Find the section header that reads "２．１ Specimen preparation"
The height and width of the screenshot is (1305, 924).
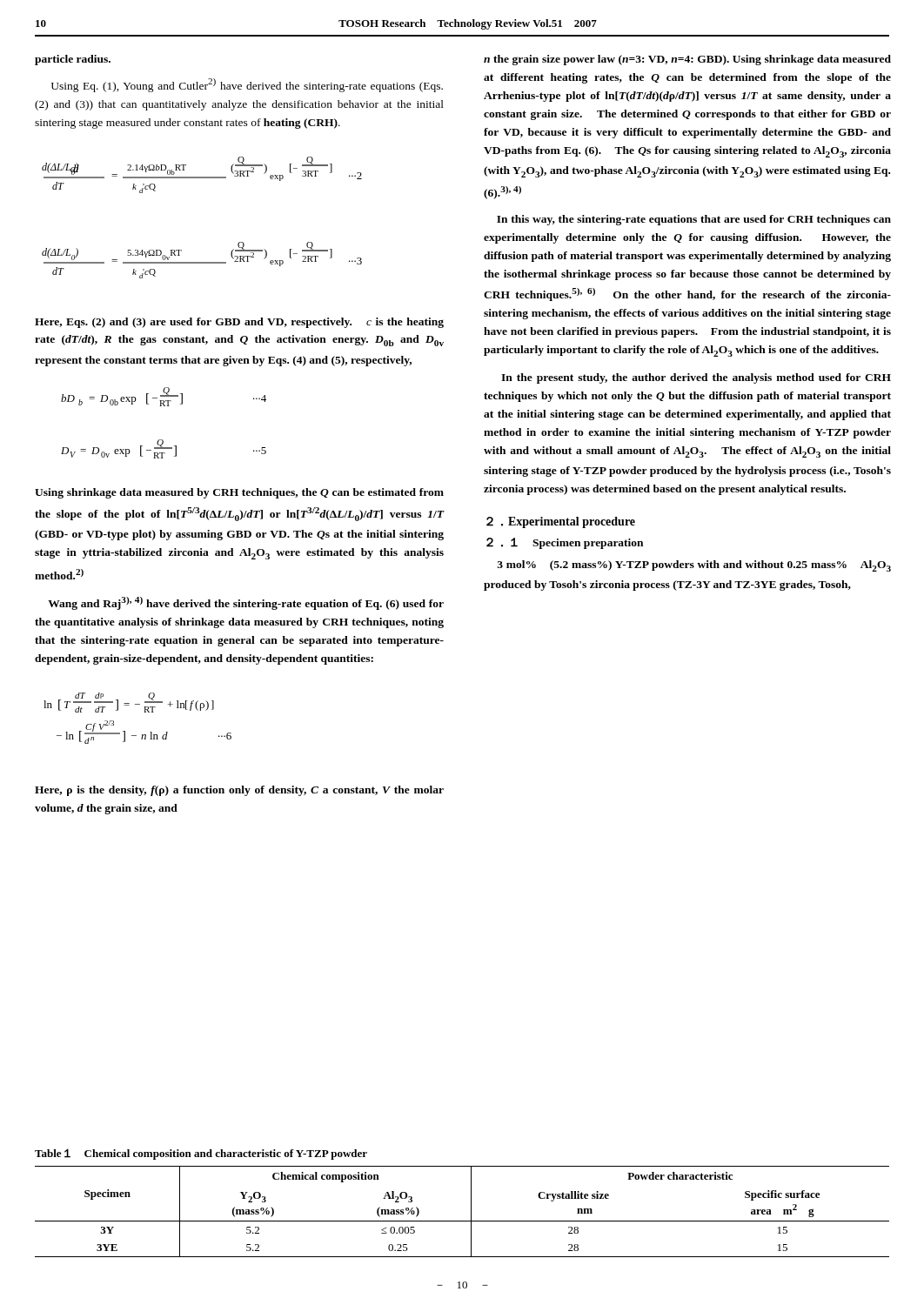(x=564, y=542)
